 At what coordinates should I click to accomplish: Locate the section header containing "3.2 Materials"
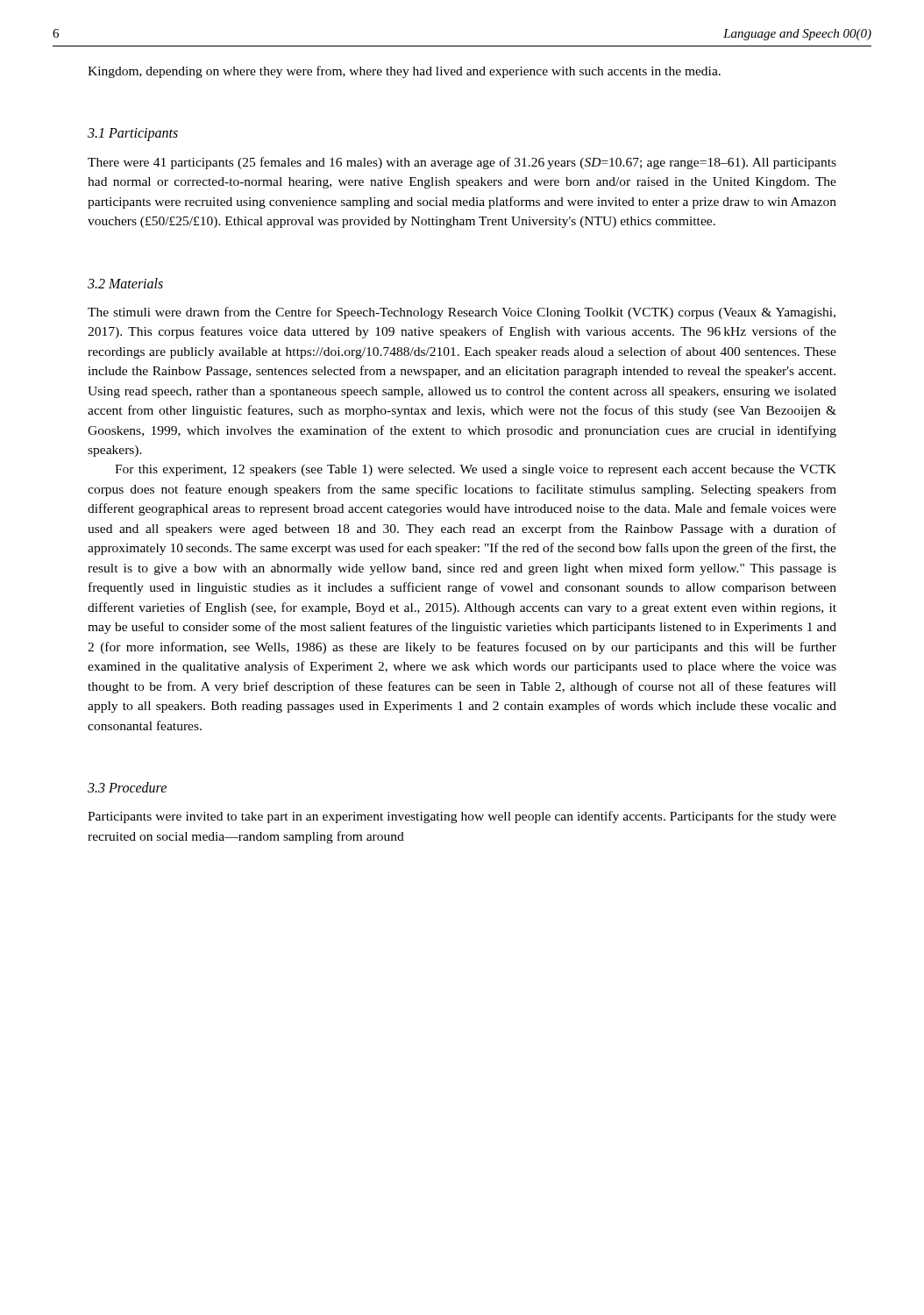[125, 283]
